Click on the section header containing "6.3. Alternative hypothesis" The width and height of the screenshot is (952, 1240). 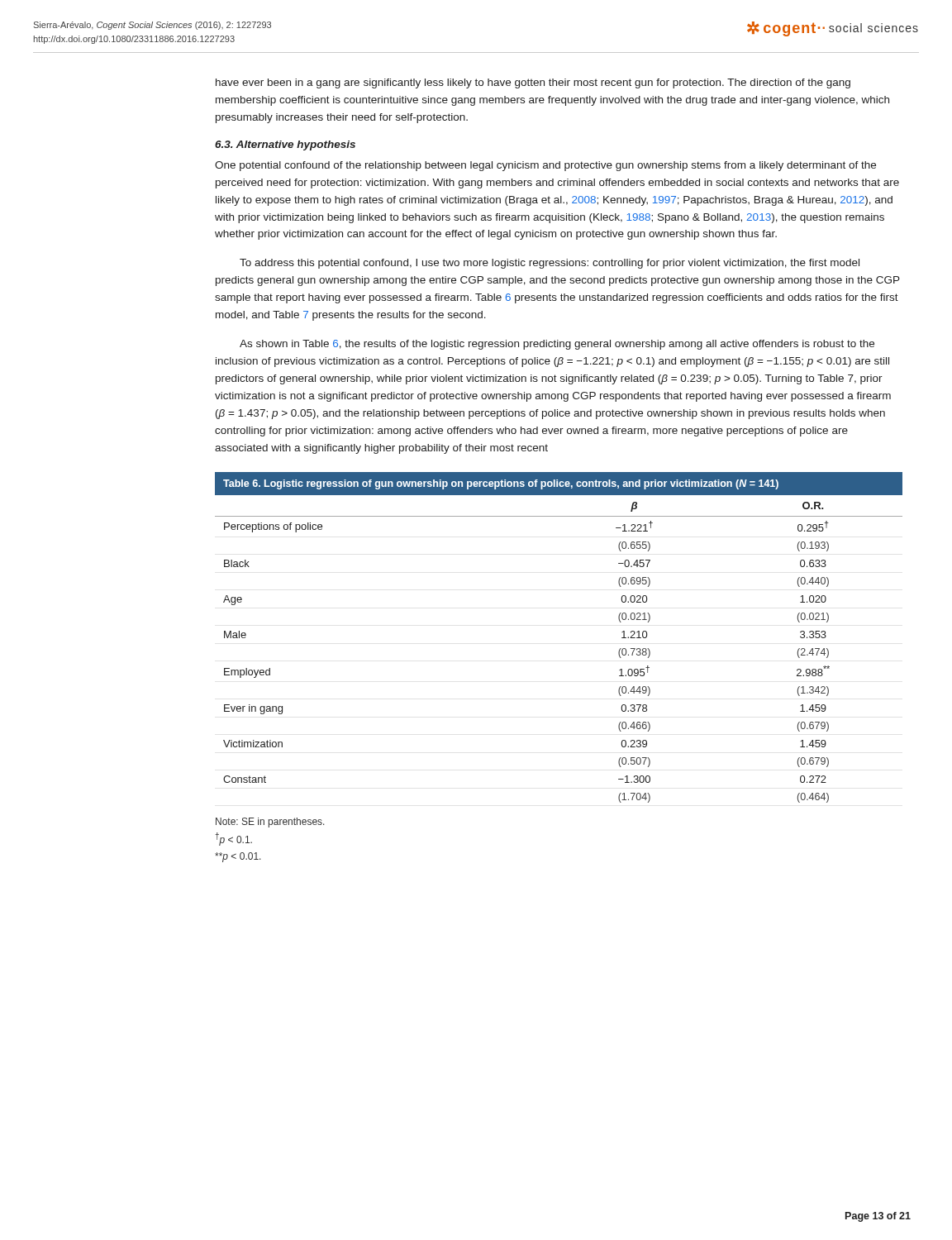coord(285,144)
